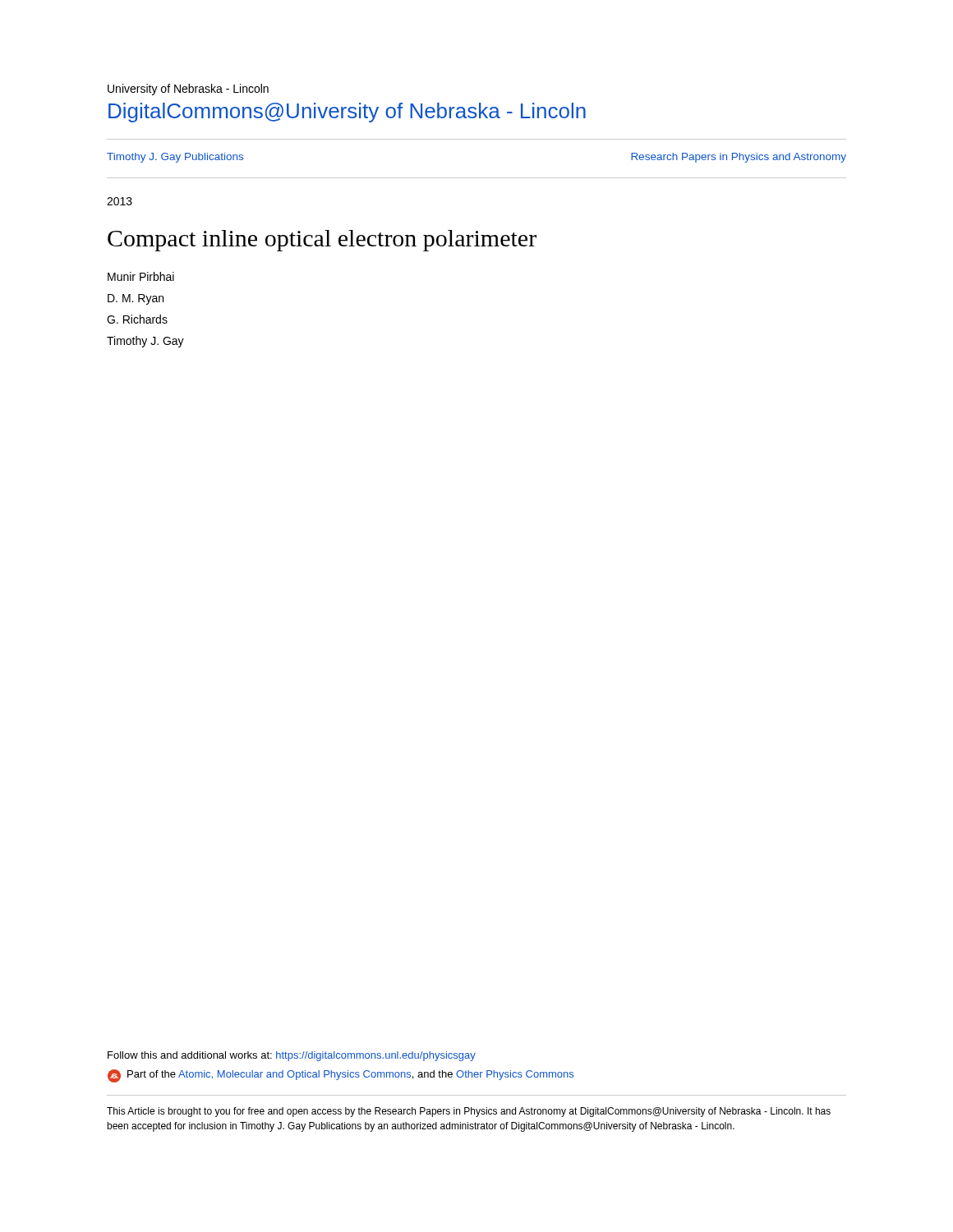The image size is (953, 1232).
Task: Click the passage that begins "C Part of the Atomic, Molecular and"
Action: 340,1076
